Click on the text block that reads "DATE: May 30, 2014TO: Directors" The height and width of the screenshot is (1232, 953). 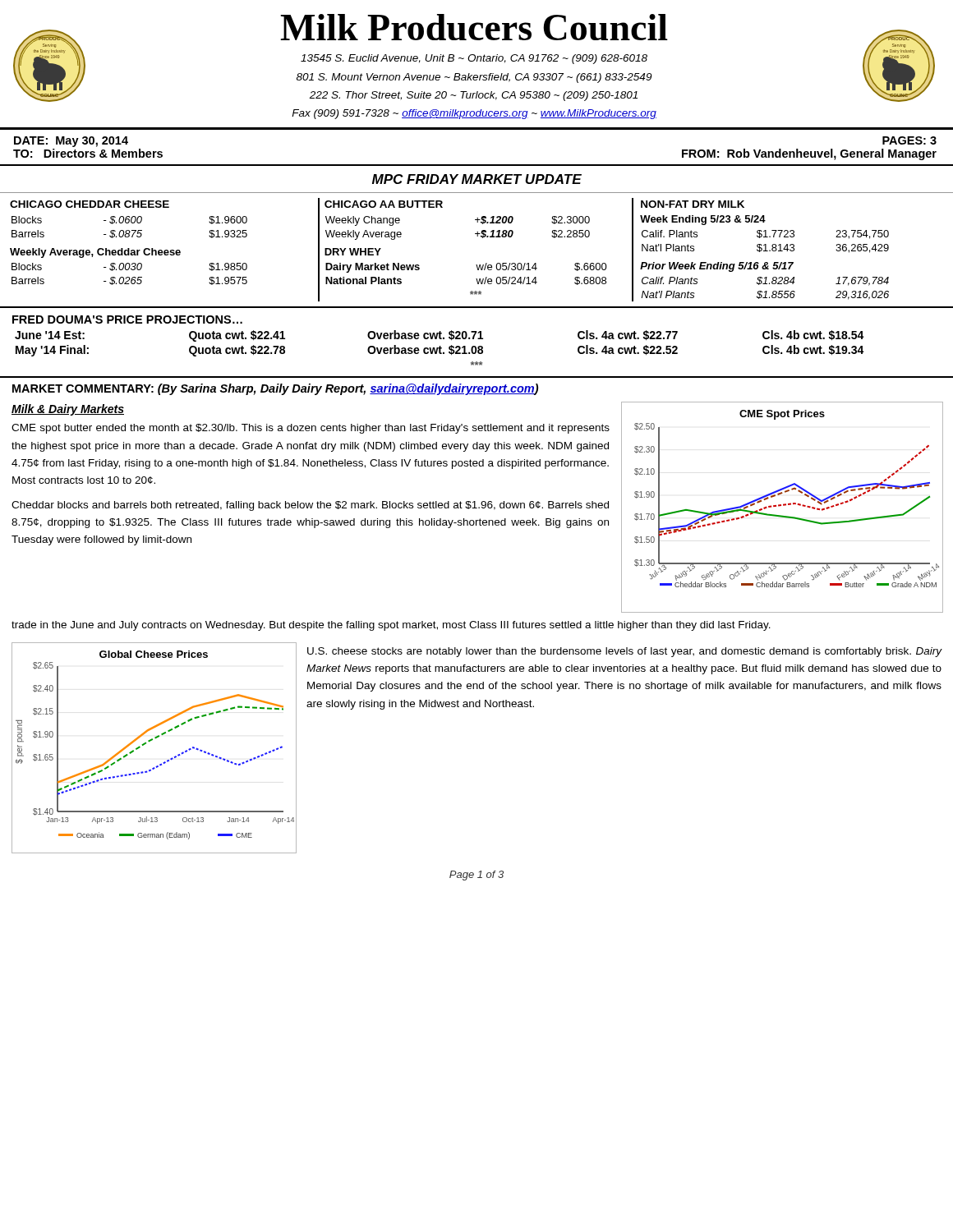(67, 142)
